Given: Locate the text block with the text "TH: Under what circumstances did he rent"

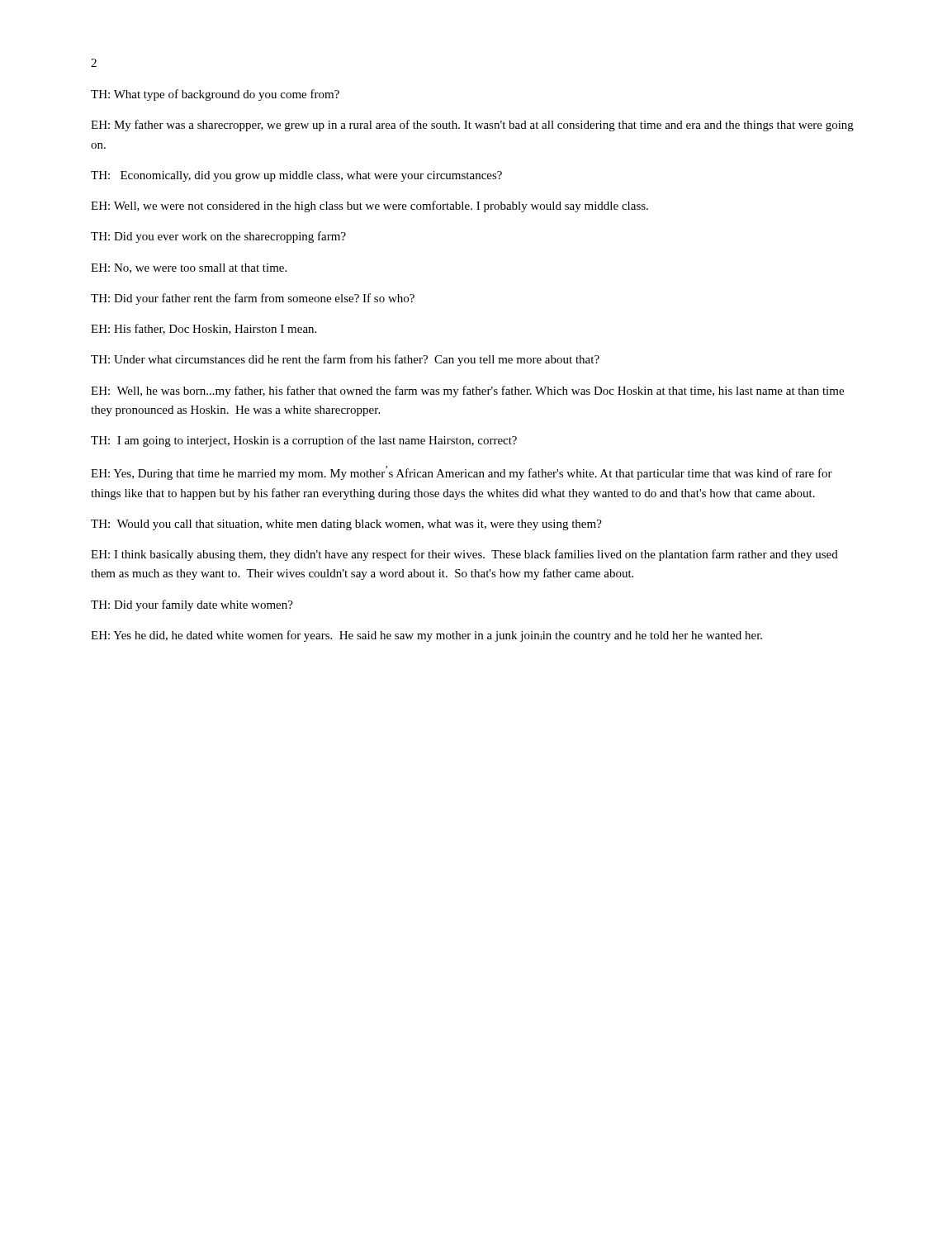Looking at the screenshot, I should click(345, 359).
